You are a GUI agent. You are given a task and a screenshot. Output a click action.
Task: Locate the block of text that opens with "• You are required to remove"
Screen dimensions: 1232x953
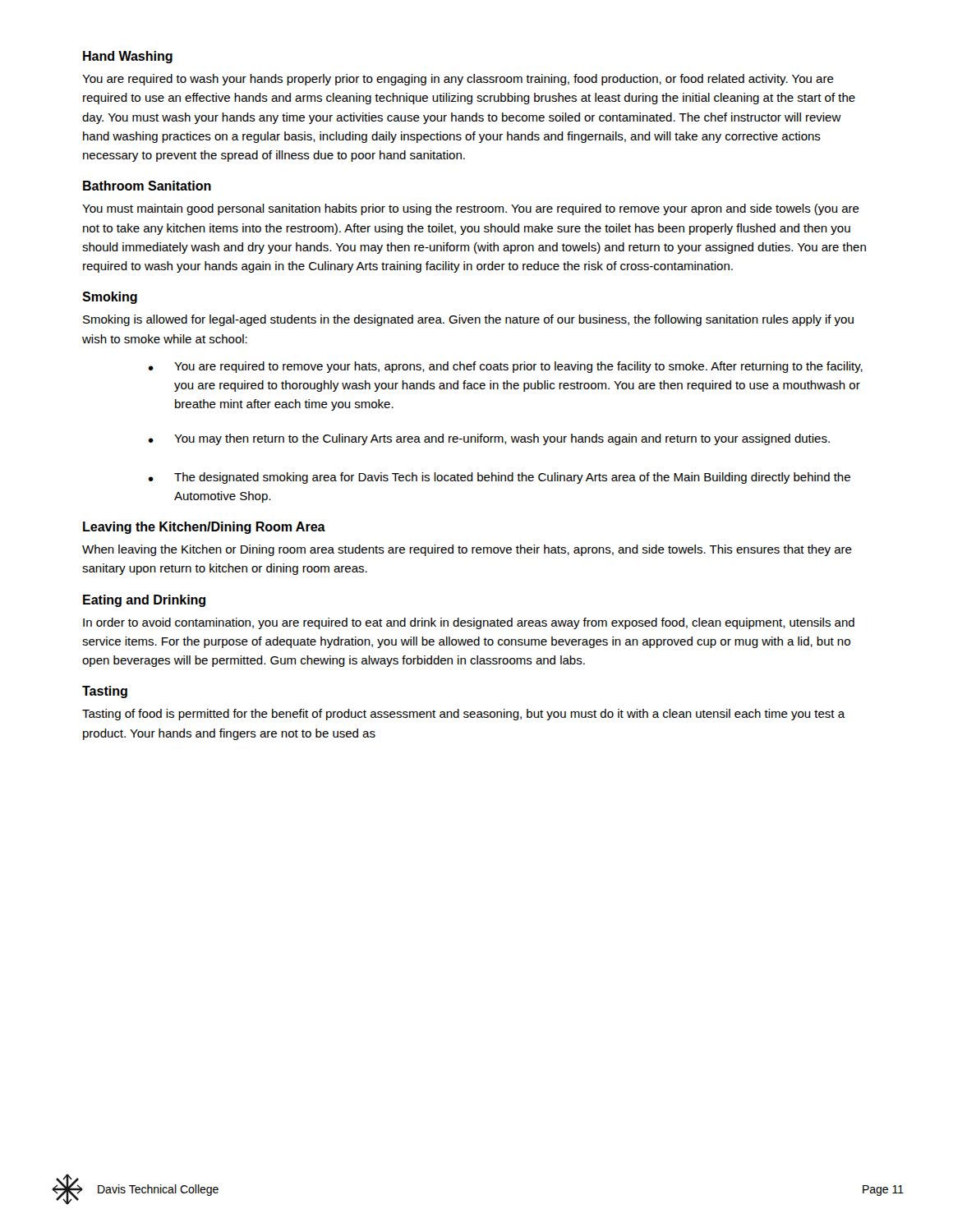click(x=509, y=385)
